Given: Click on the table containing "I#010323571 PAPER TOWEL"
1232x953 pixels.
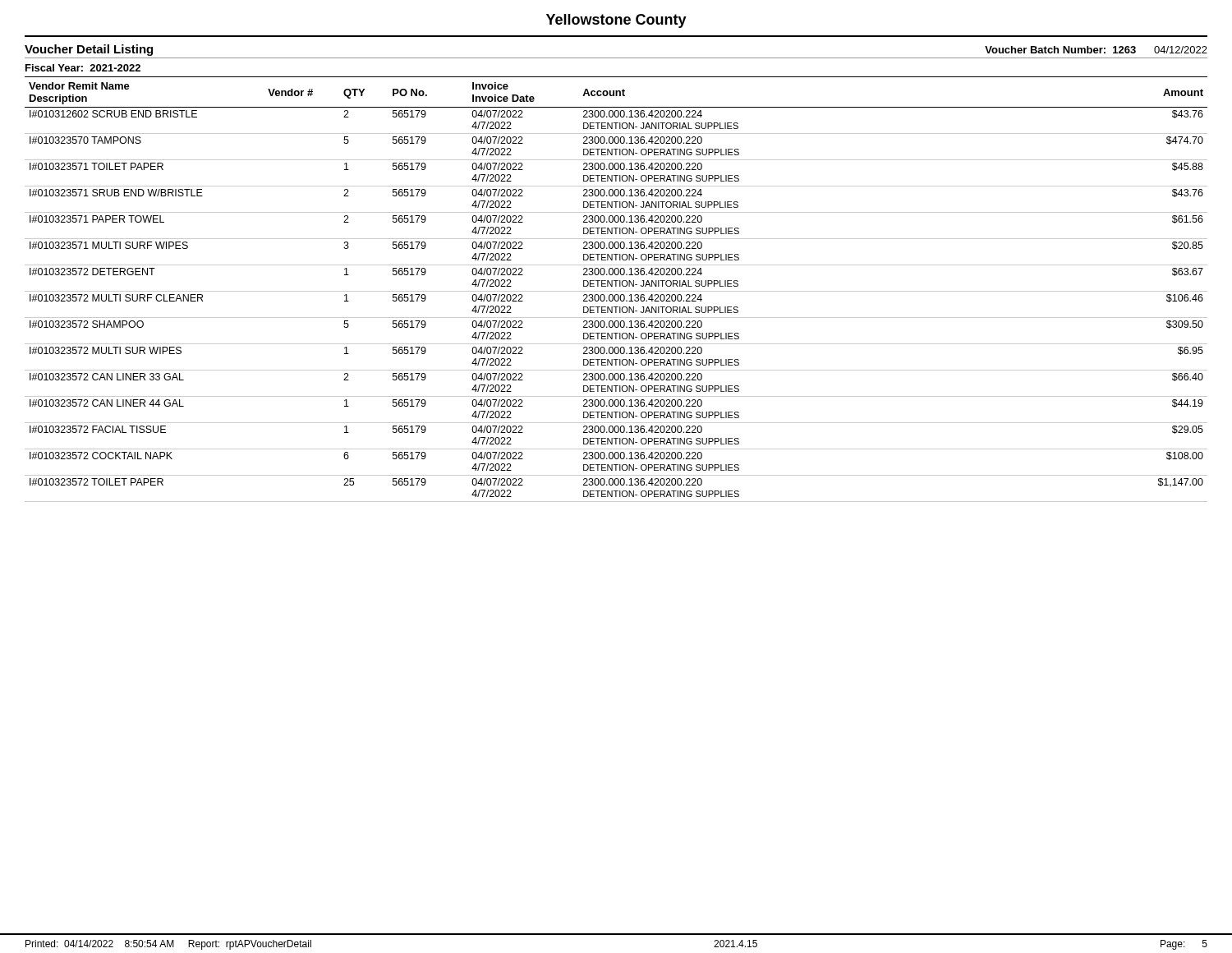Looking at the screenshot, I should pyautogui.click(x=616, y=289).
